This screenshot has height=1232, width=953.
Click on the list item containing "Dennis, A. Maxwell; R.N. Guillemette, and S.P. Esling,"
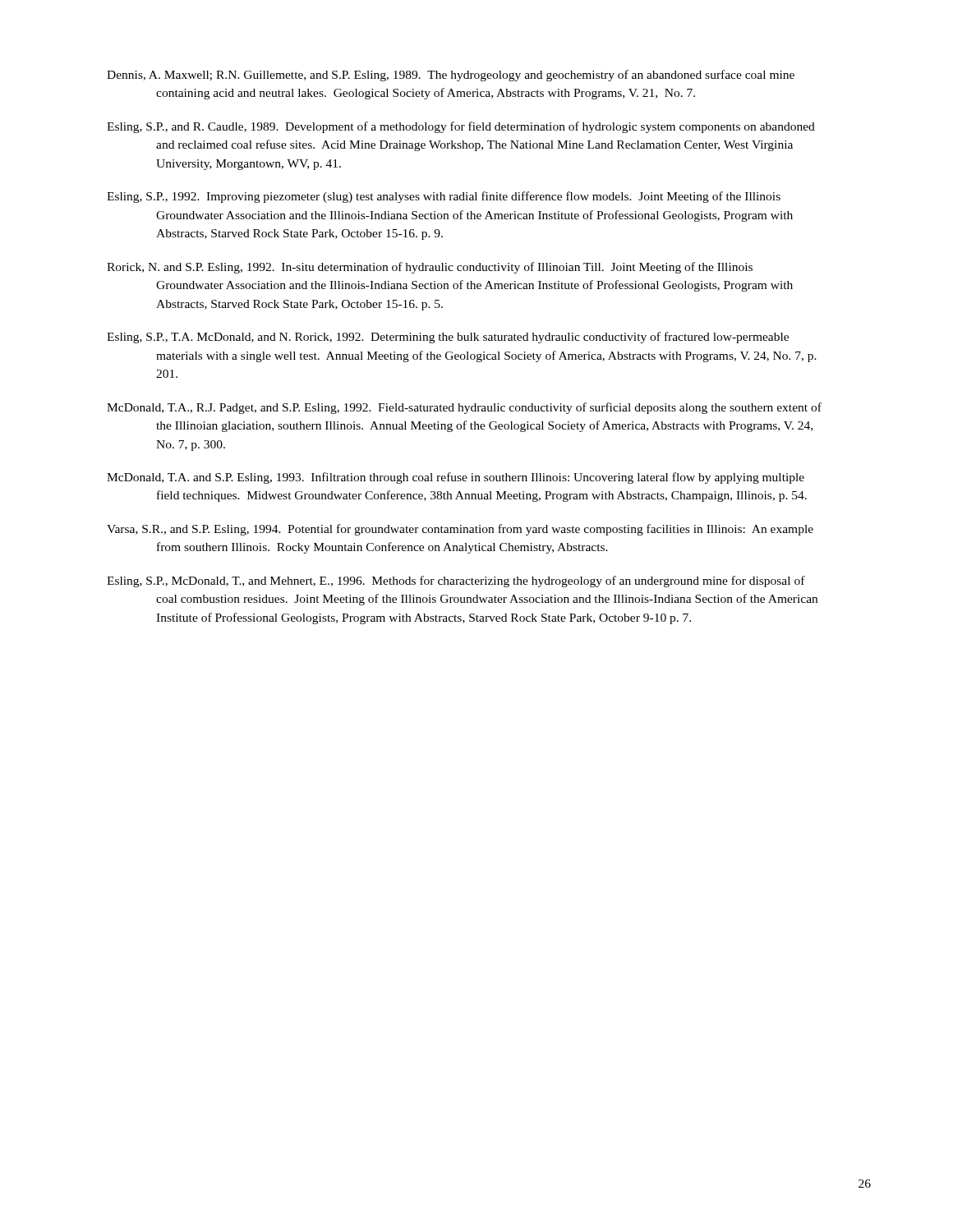tap(451, 84)
